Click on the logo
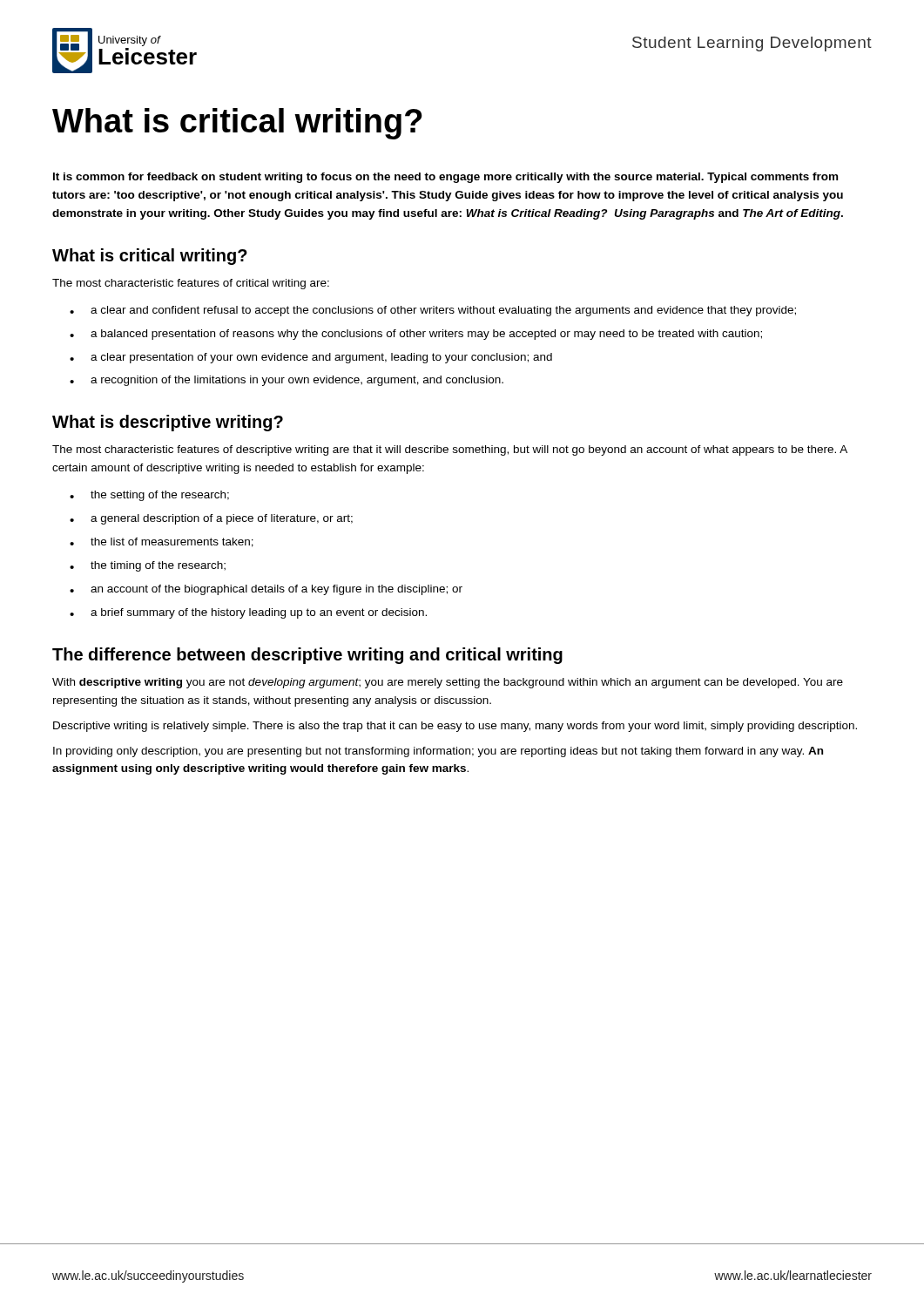924x1307 pixels. point(135,51)
